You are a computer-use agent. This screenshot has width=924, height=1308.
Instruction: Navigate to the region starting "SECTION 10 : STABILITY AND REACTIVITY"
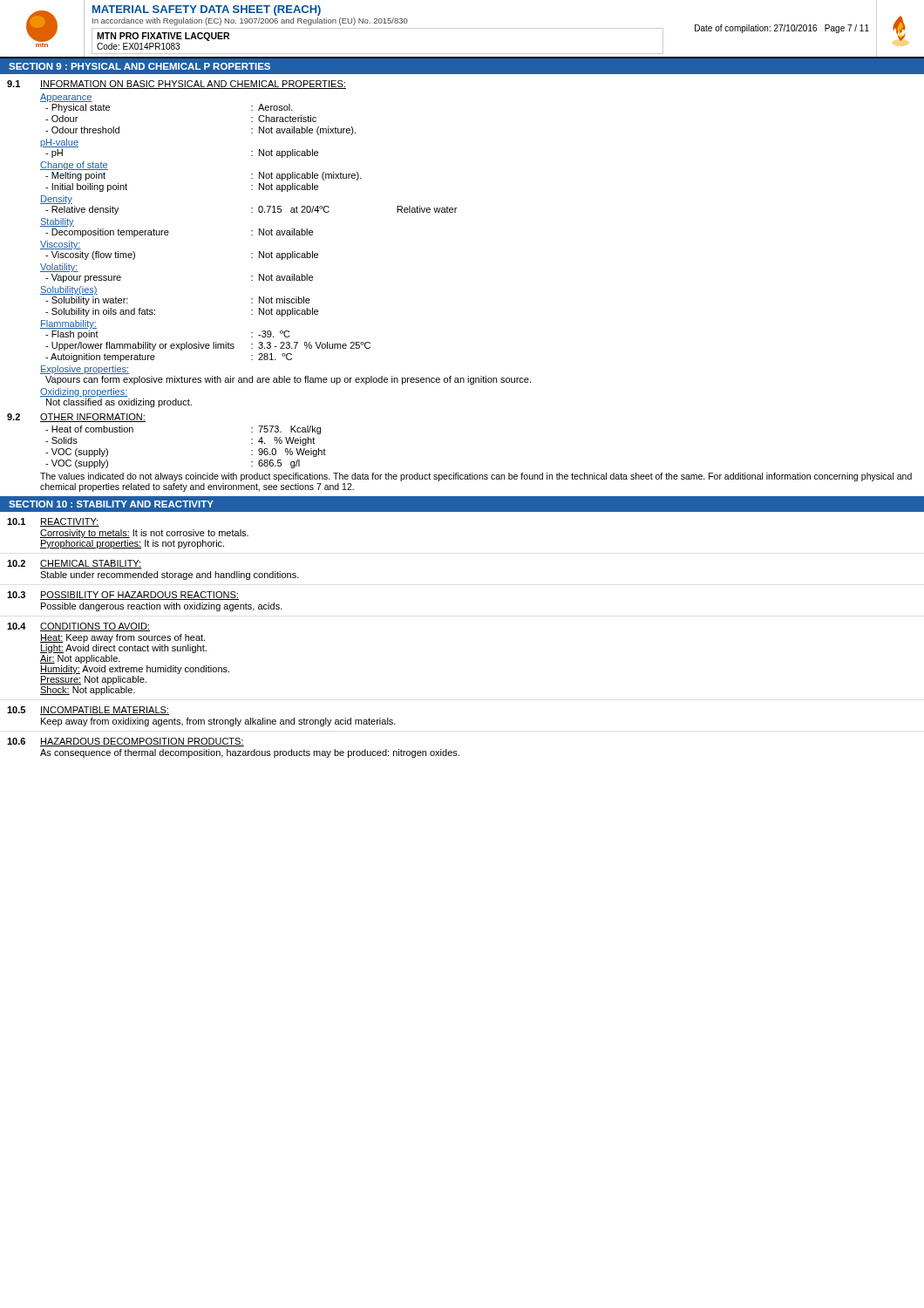(x=111, y=504)
